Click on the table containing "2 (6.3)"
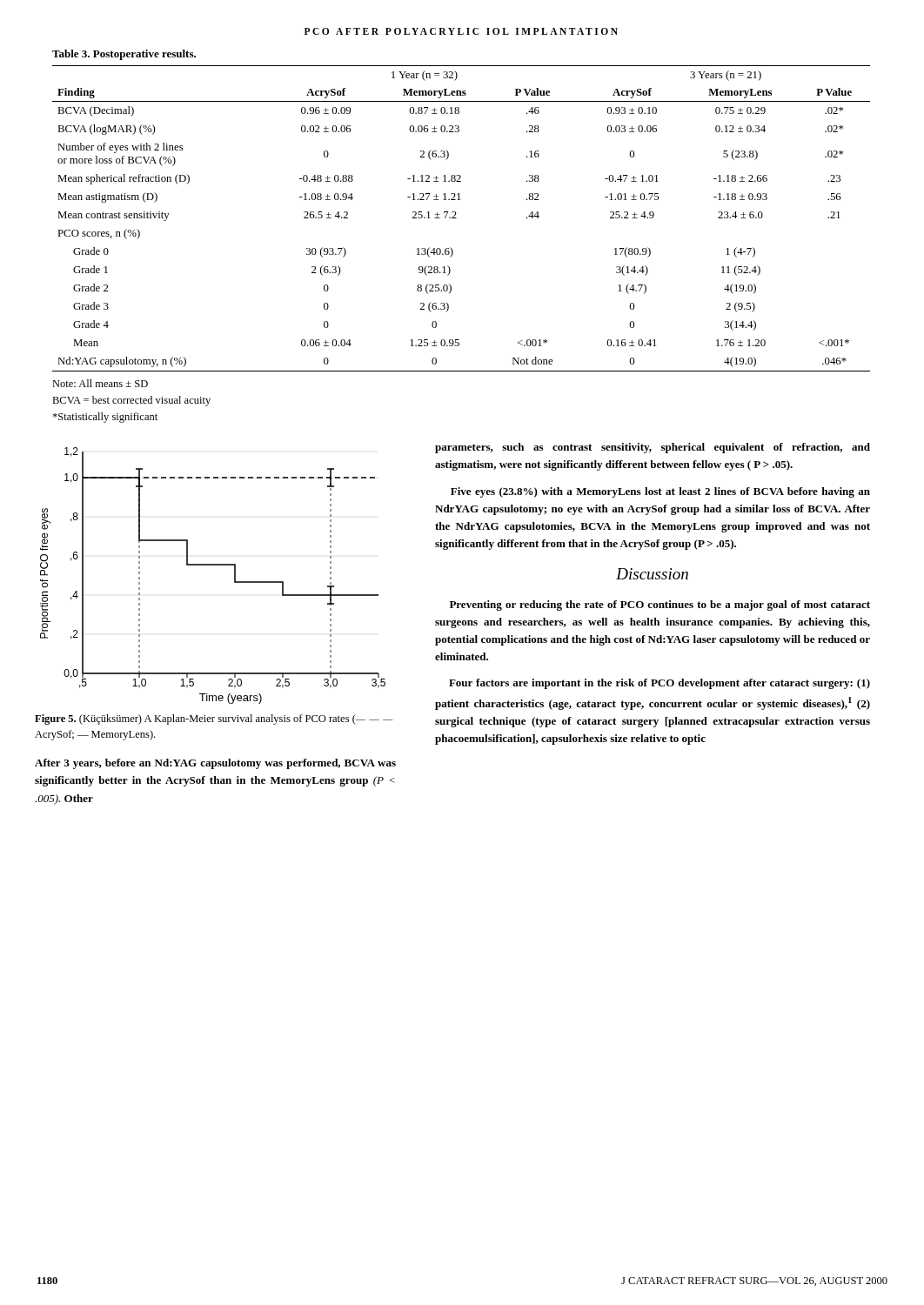This screenshot has width=924, height=1305. (x=470, y=218)
